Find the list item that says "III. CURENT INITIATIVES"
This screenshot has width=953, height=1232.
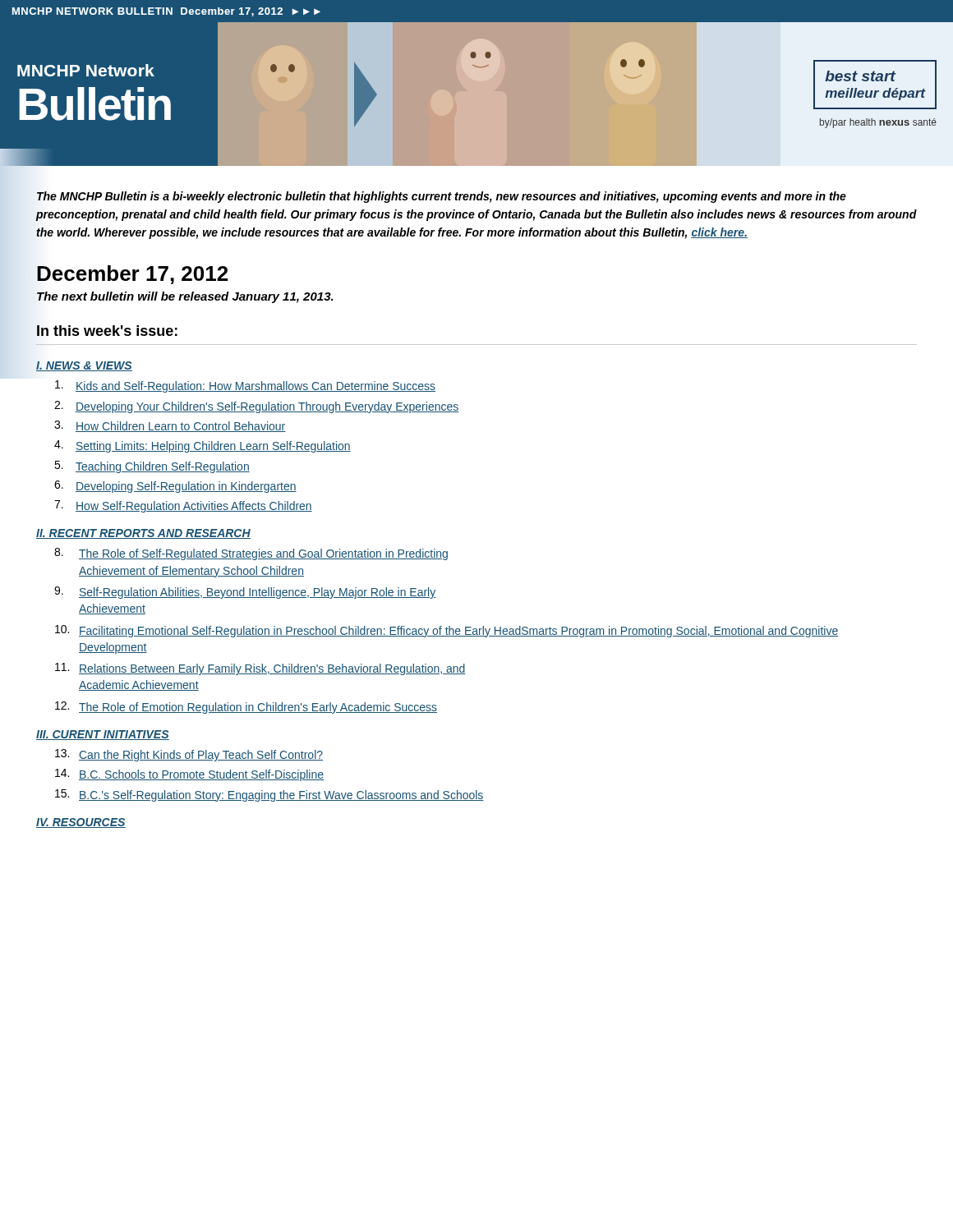coord(102,734)
